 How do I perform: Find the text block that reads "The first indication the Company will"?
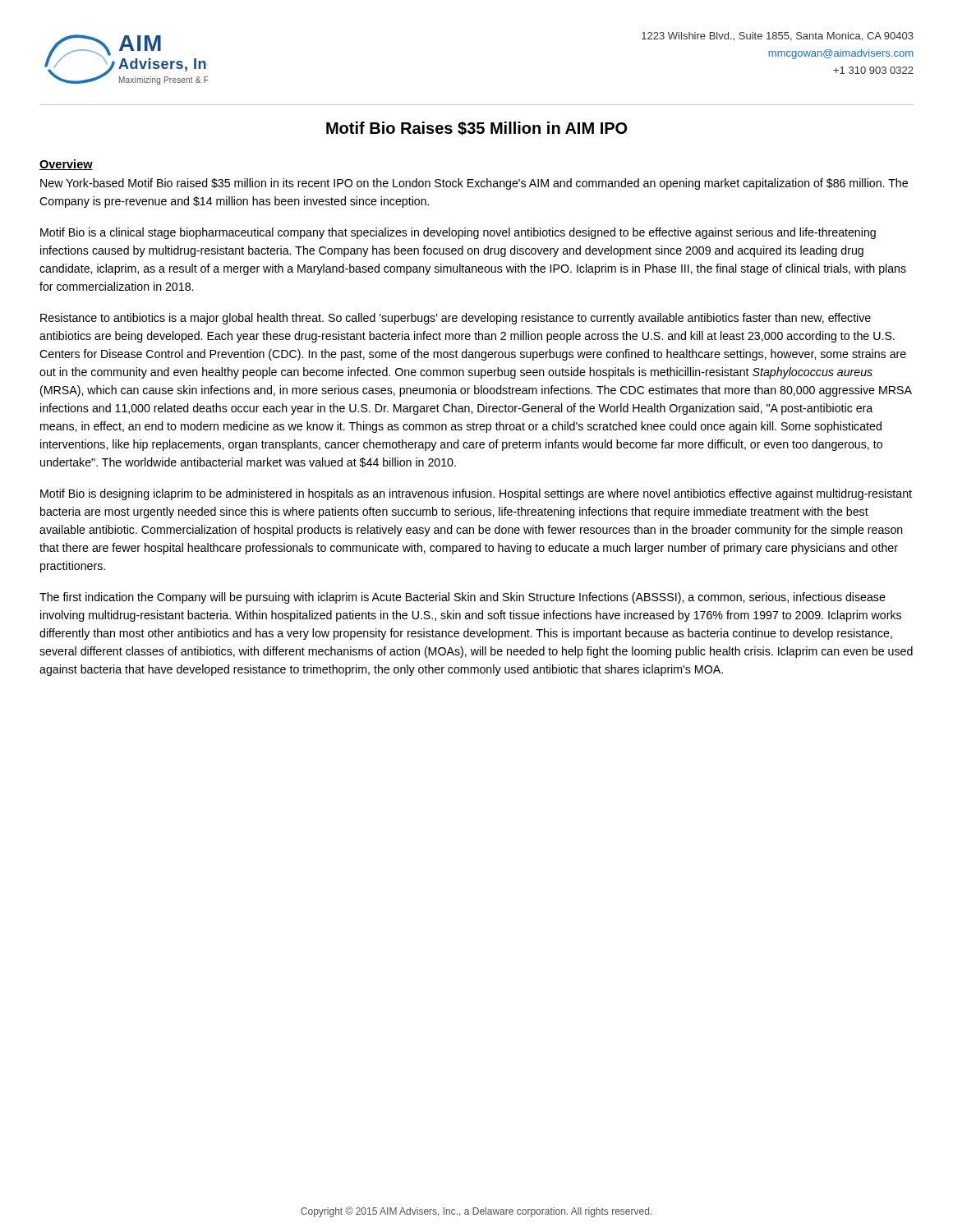click(476, 633)
